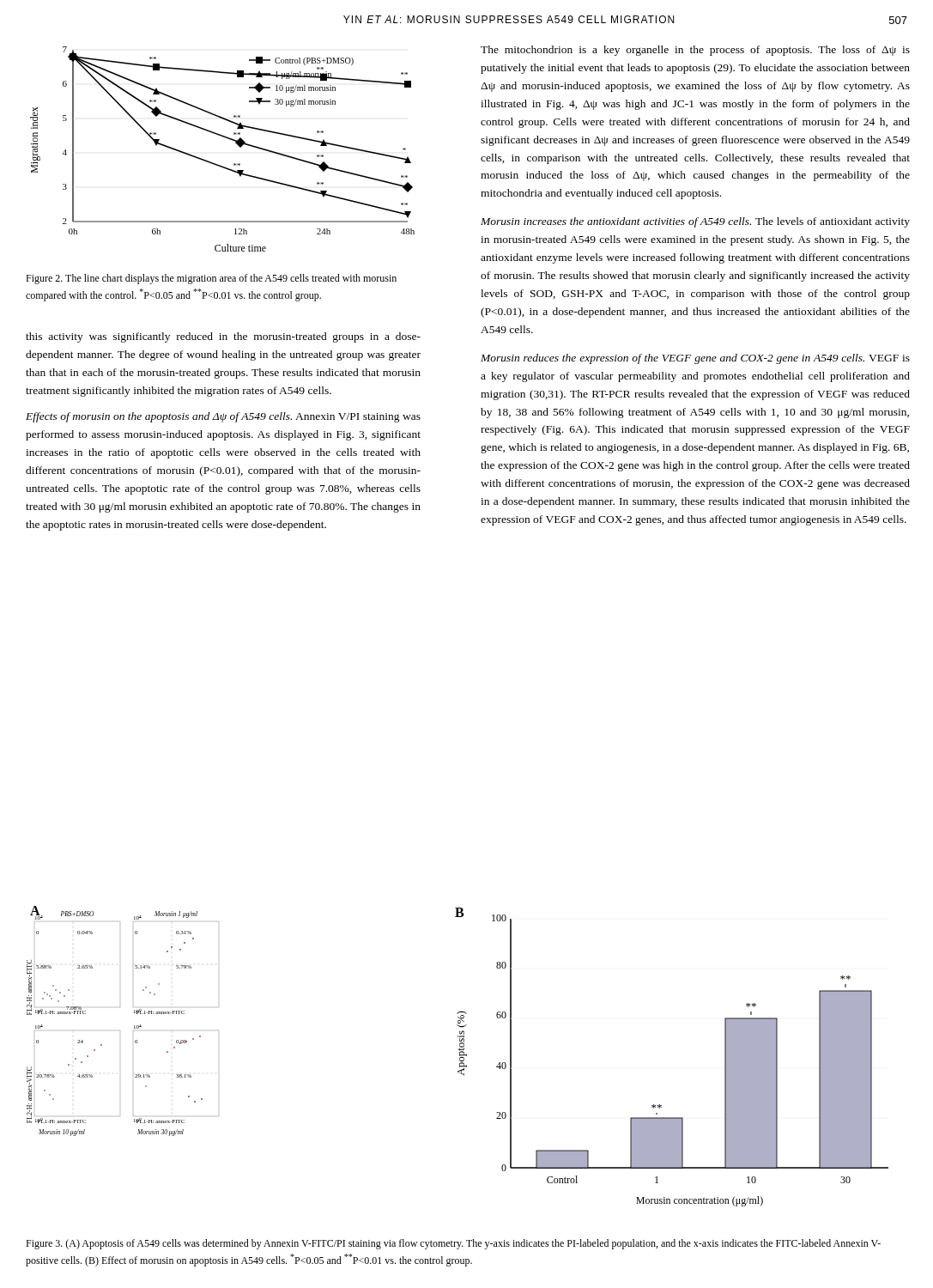Screen dimensions: 1288x933
Task: Point to the text block starting "Effects of morusin on the apoptosis and"
Action: (223, 470)
